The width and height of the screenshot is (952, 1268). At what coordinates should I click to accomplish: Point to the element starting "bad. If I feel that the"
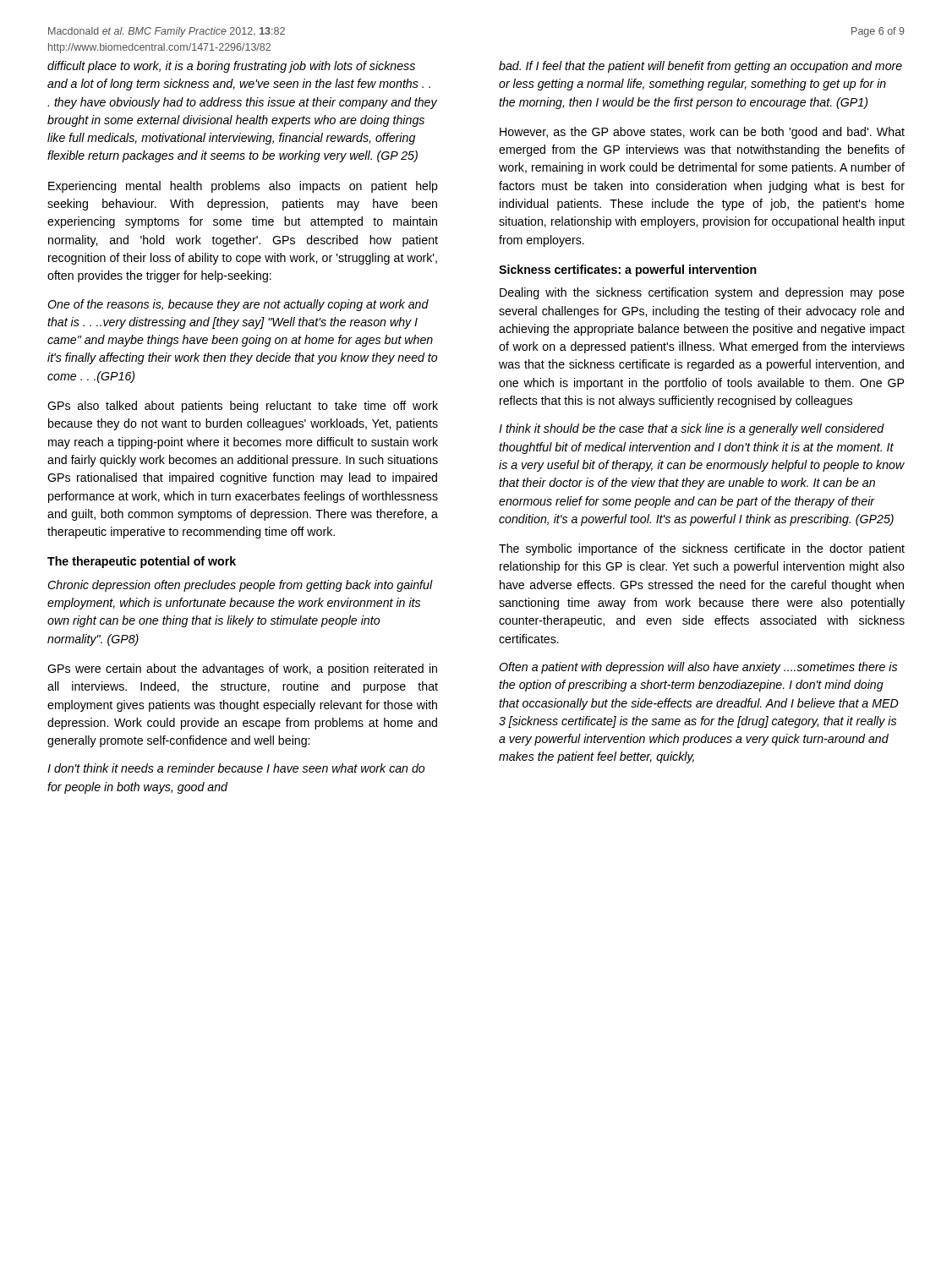click(701, 84)
